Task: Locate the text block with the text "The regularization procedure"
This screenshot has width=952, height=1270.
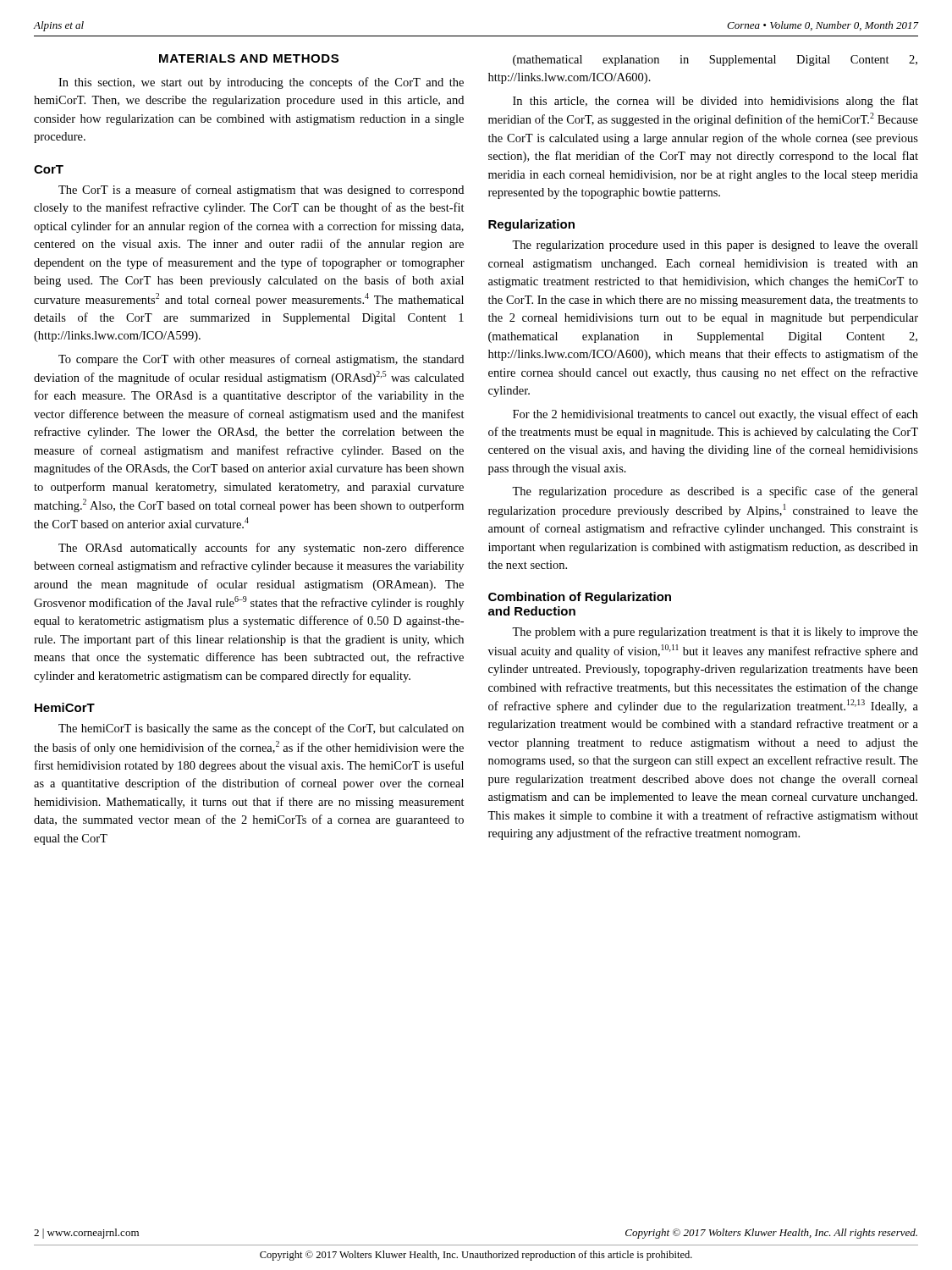Action: coord(703,406)
